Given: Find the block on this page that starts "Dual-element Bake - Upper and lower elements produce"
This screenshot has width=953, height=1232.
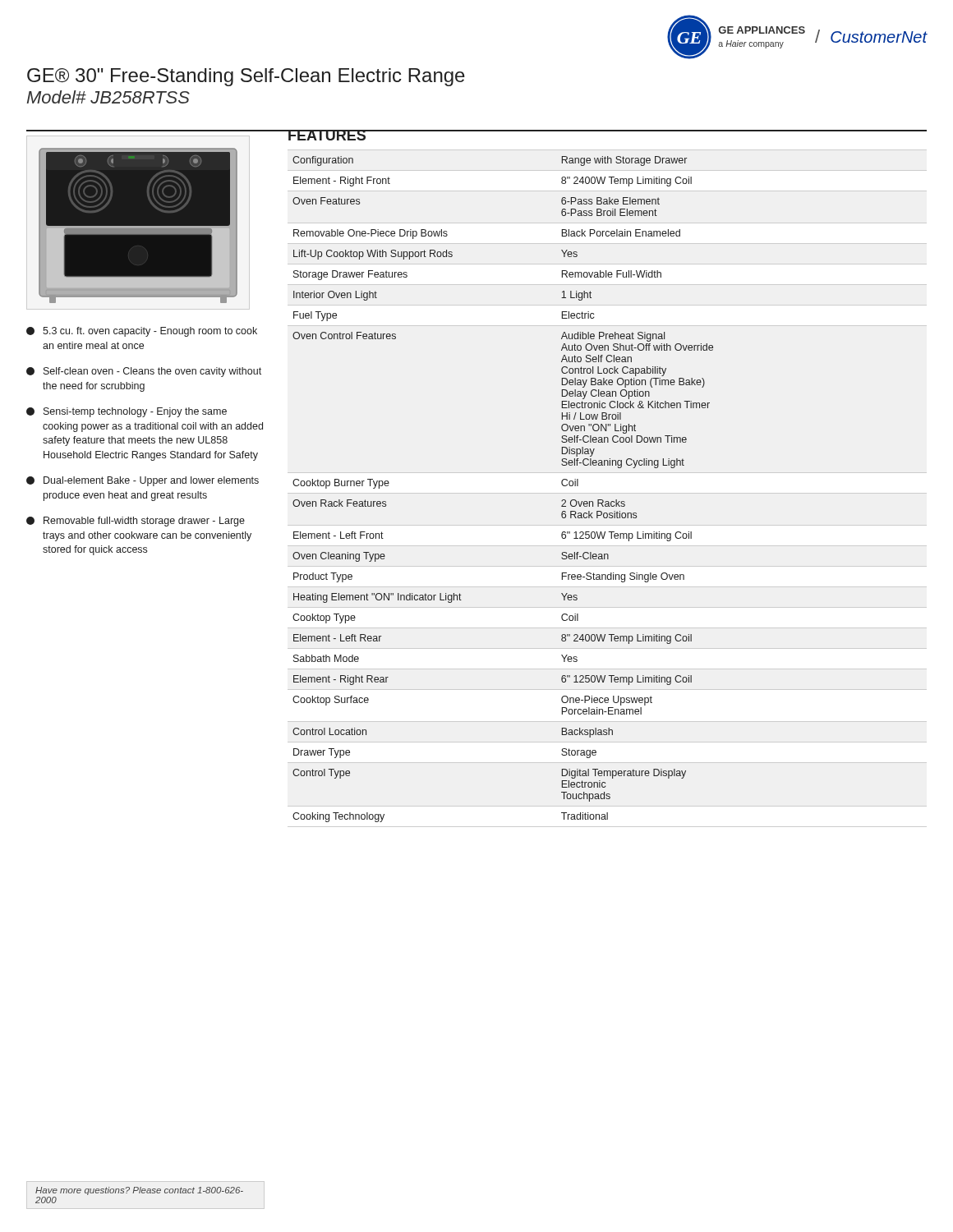Looking at the screenshot, I should (145, 488).
